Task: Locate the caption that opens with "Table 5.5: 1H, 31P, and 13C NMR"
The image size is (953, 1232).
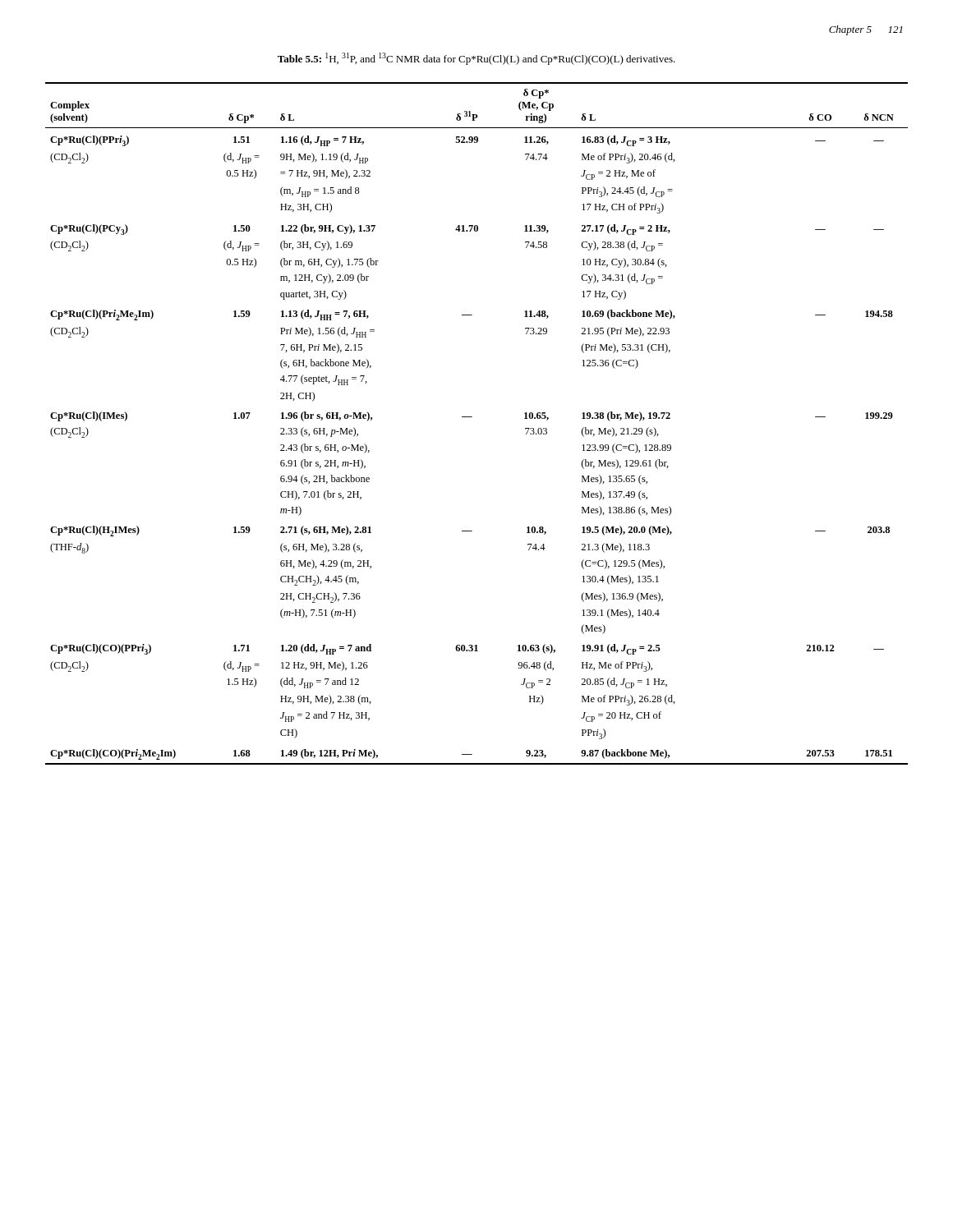Action: tap(476, 58)
